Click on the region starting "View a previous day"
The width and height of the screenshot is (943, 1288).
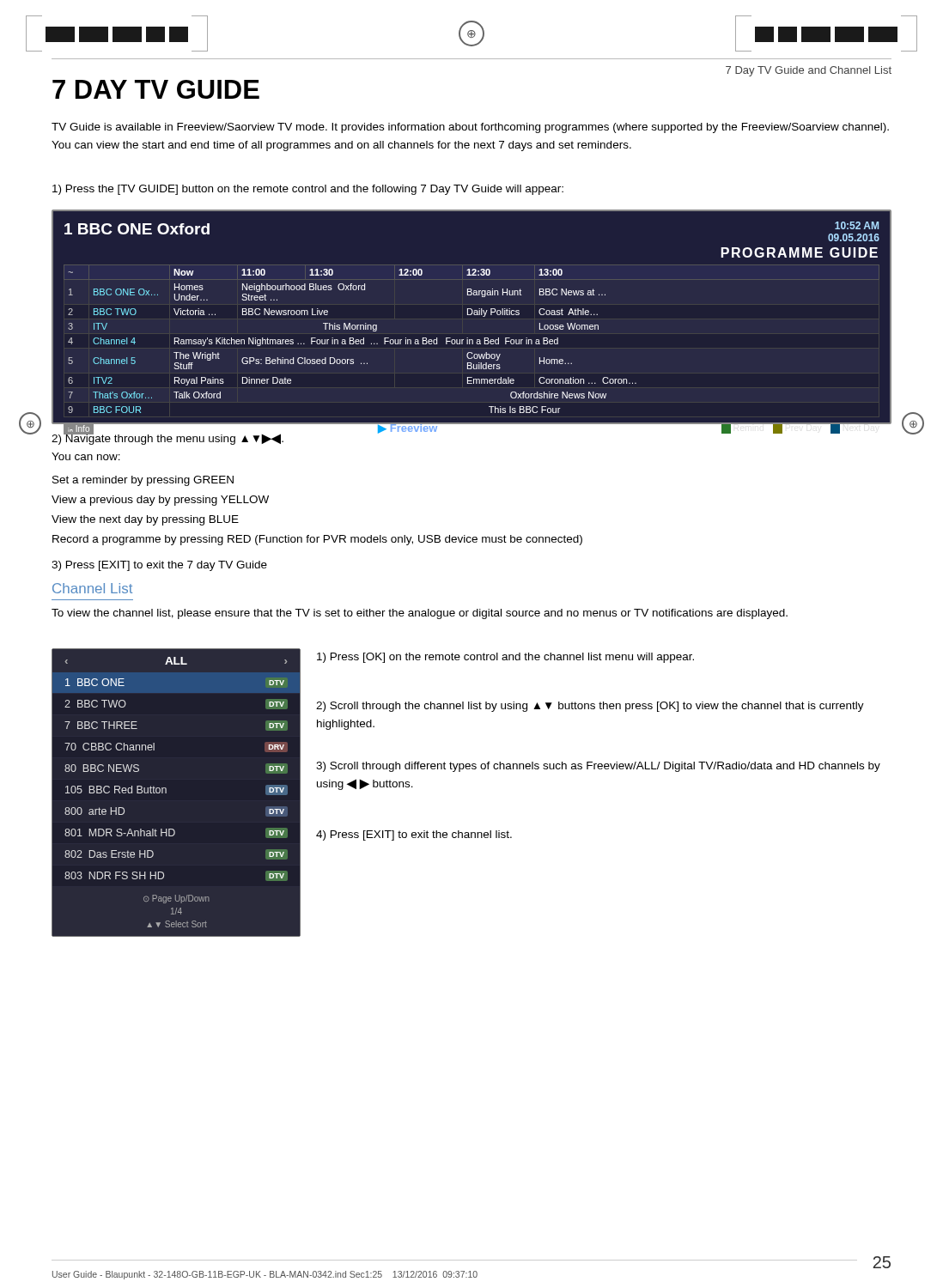click(160, 499)
